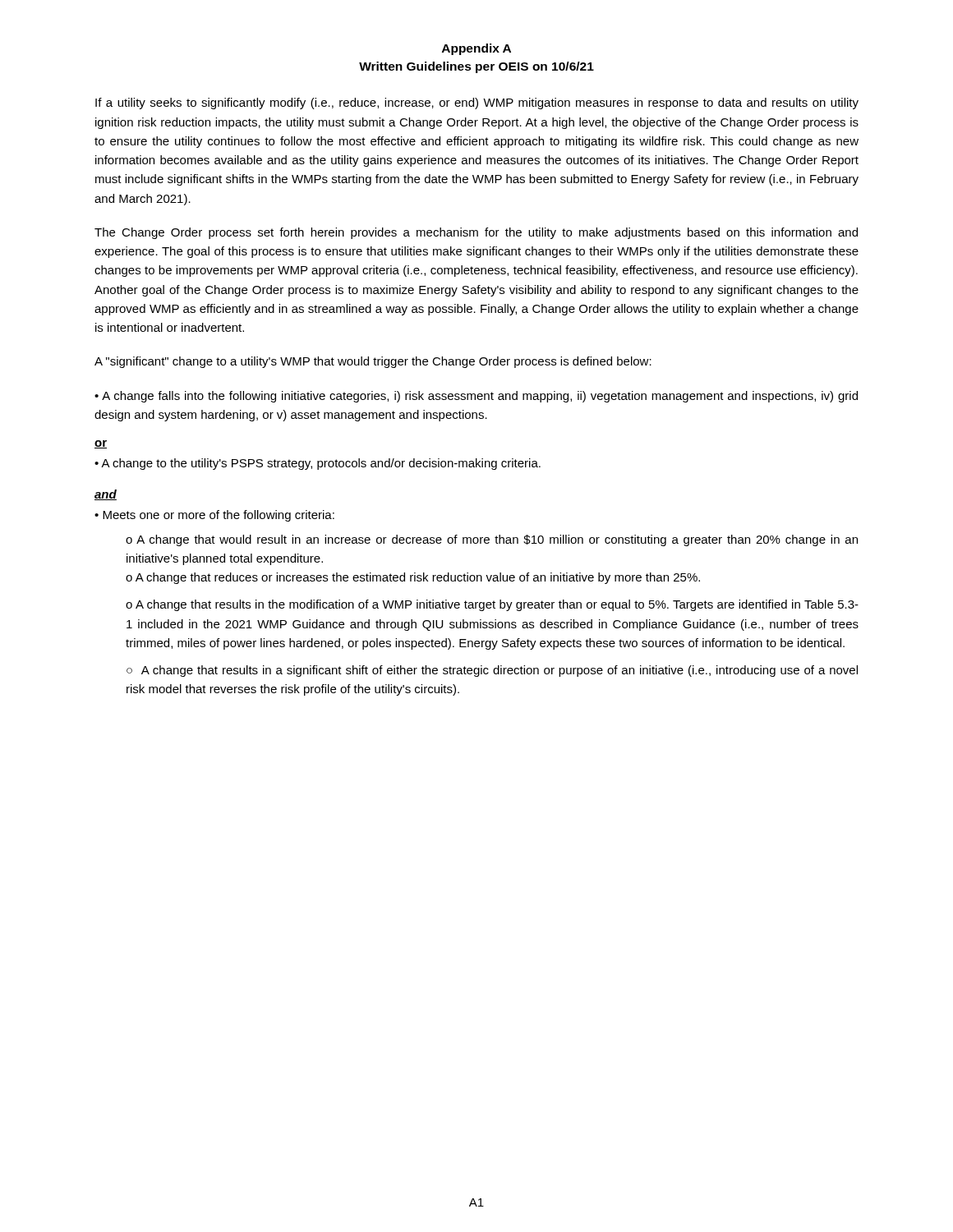The width and height of the screenshot is (953, 1232).
Task: Find the block on this page that starts "The Change Order process set forth herein provides"
Action: 476,280
